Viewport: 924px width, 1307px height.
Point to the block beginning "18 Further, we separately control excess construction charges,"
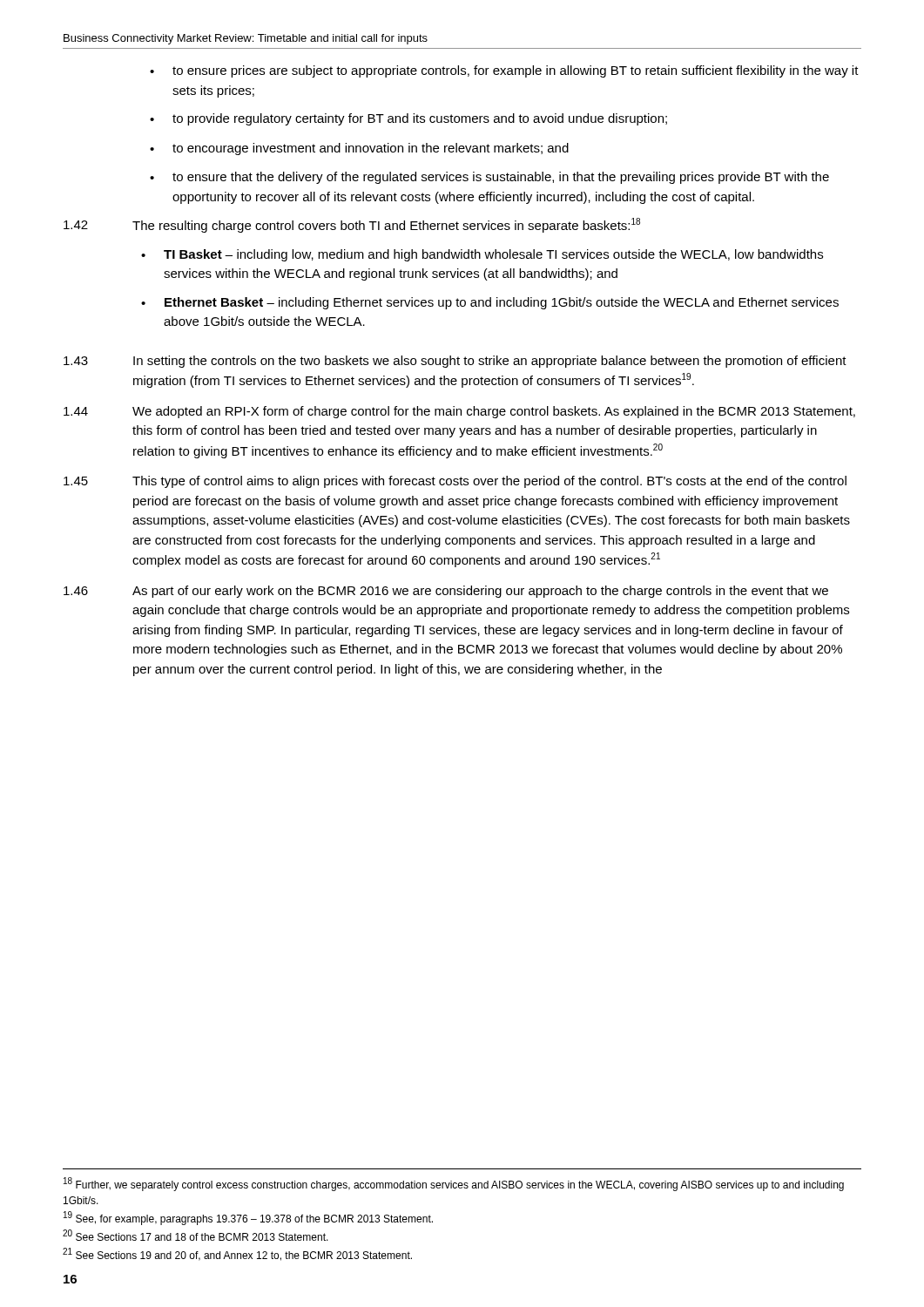(454, 1192)
